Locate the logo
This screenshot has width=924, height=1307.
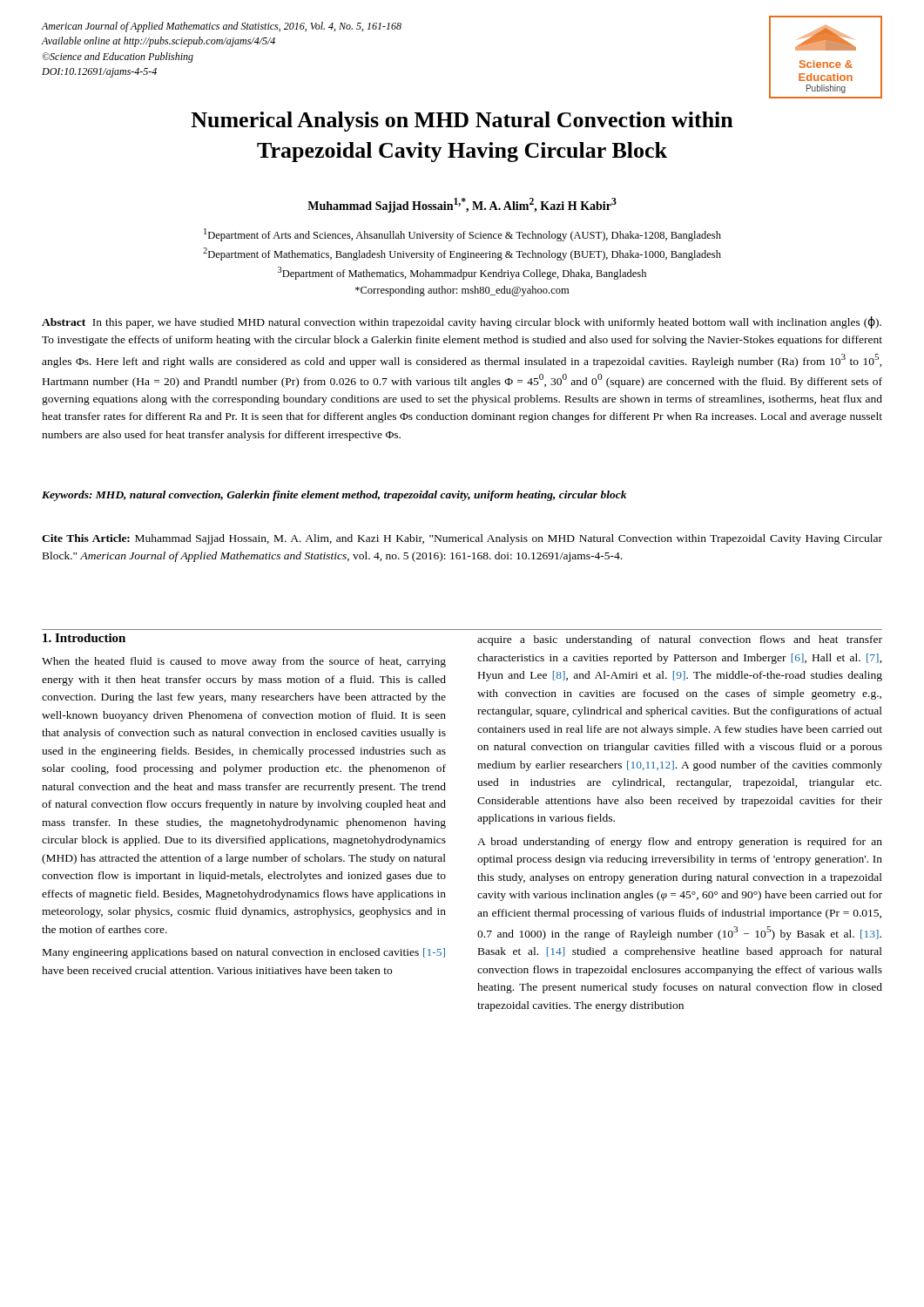pos(826,57)
